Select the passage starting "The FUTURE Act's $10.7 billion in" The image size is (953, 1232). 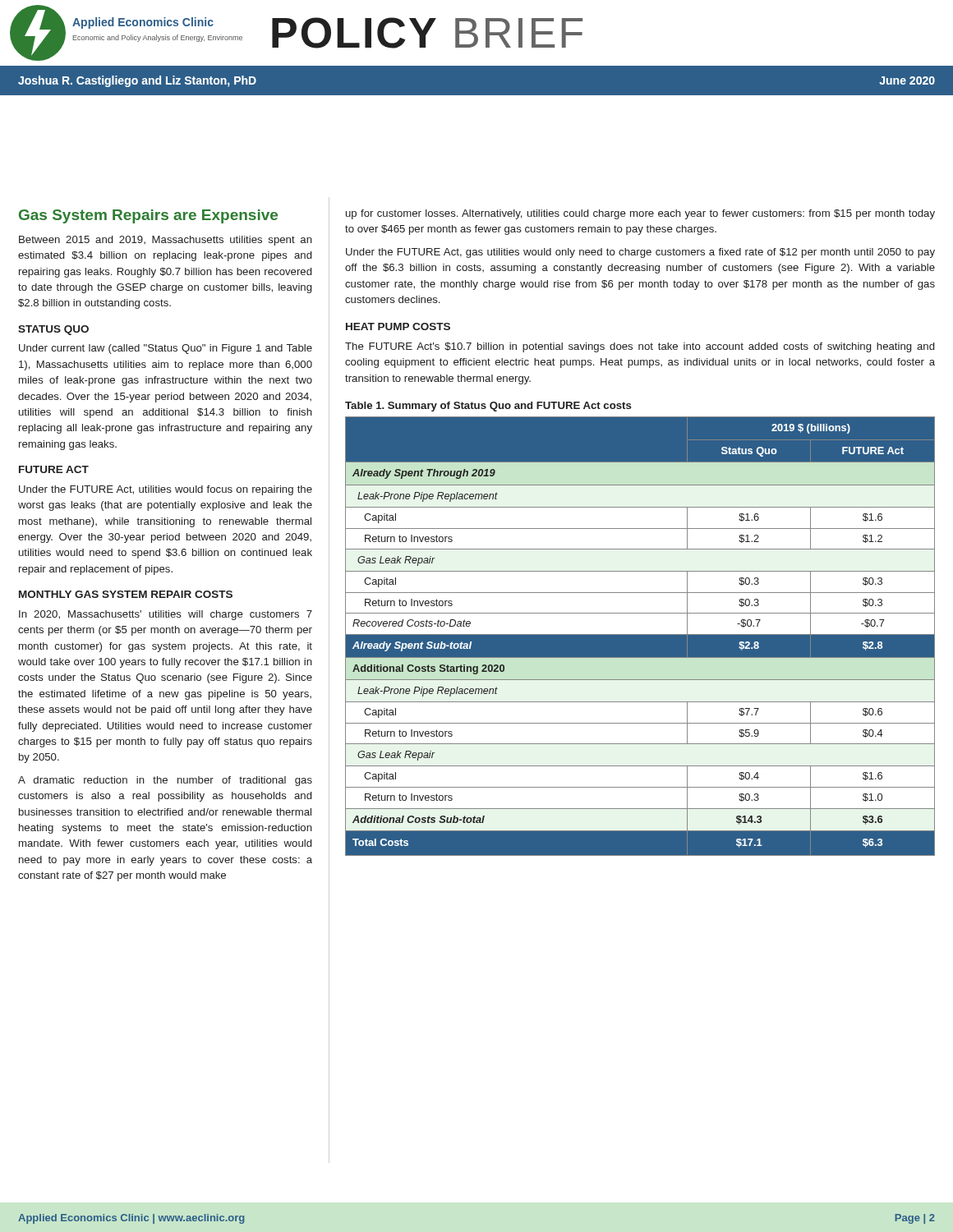pos(640,362)
